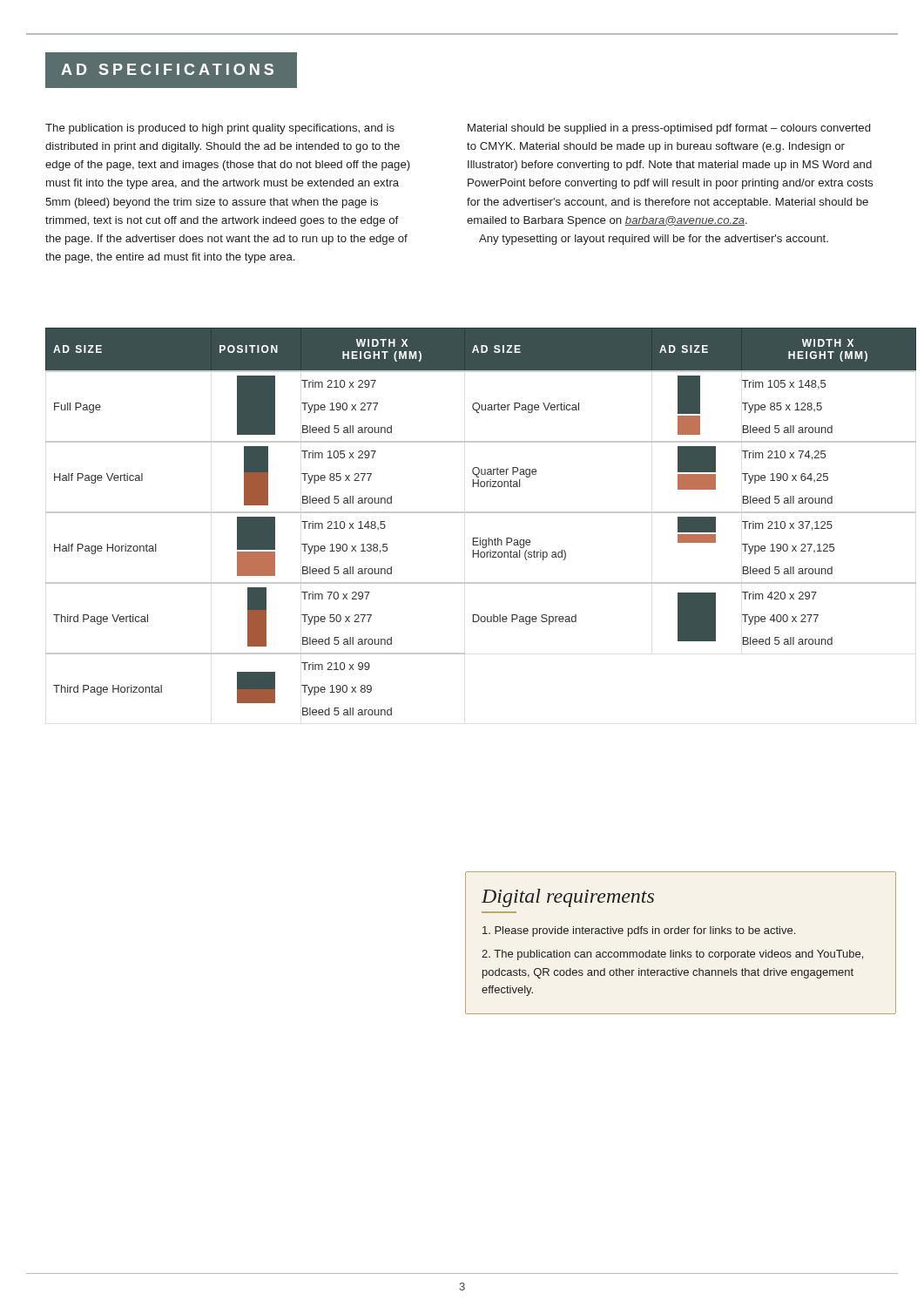924x1307 pixels.
Task: Select the title
Action: point(169,70)
